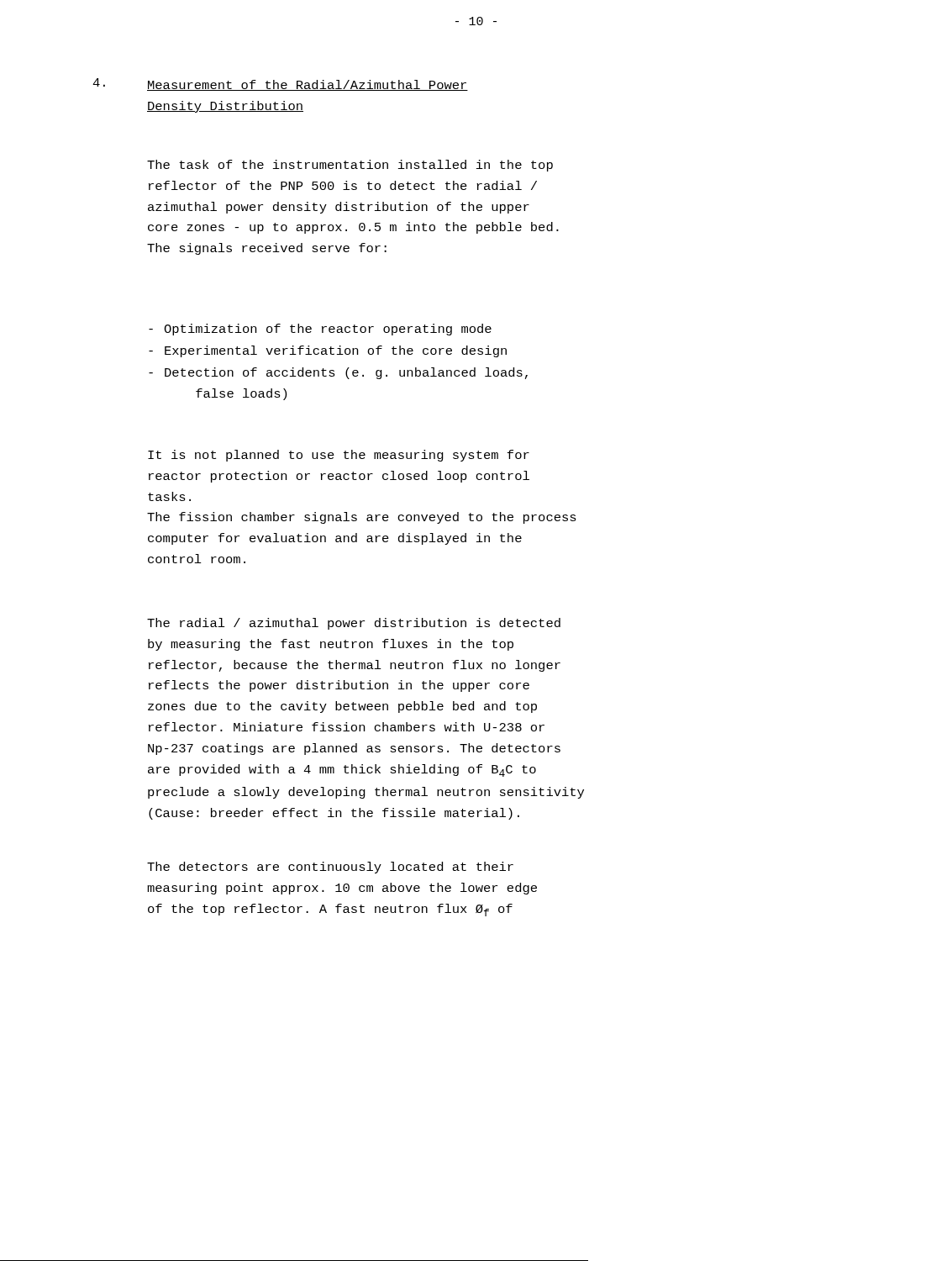This screenshot has width=952, height=1261.
Task: Point to "-Experimental verification of the core design"
Action: (399, 352)
